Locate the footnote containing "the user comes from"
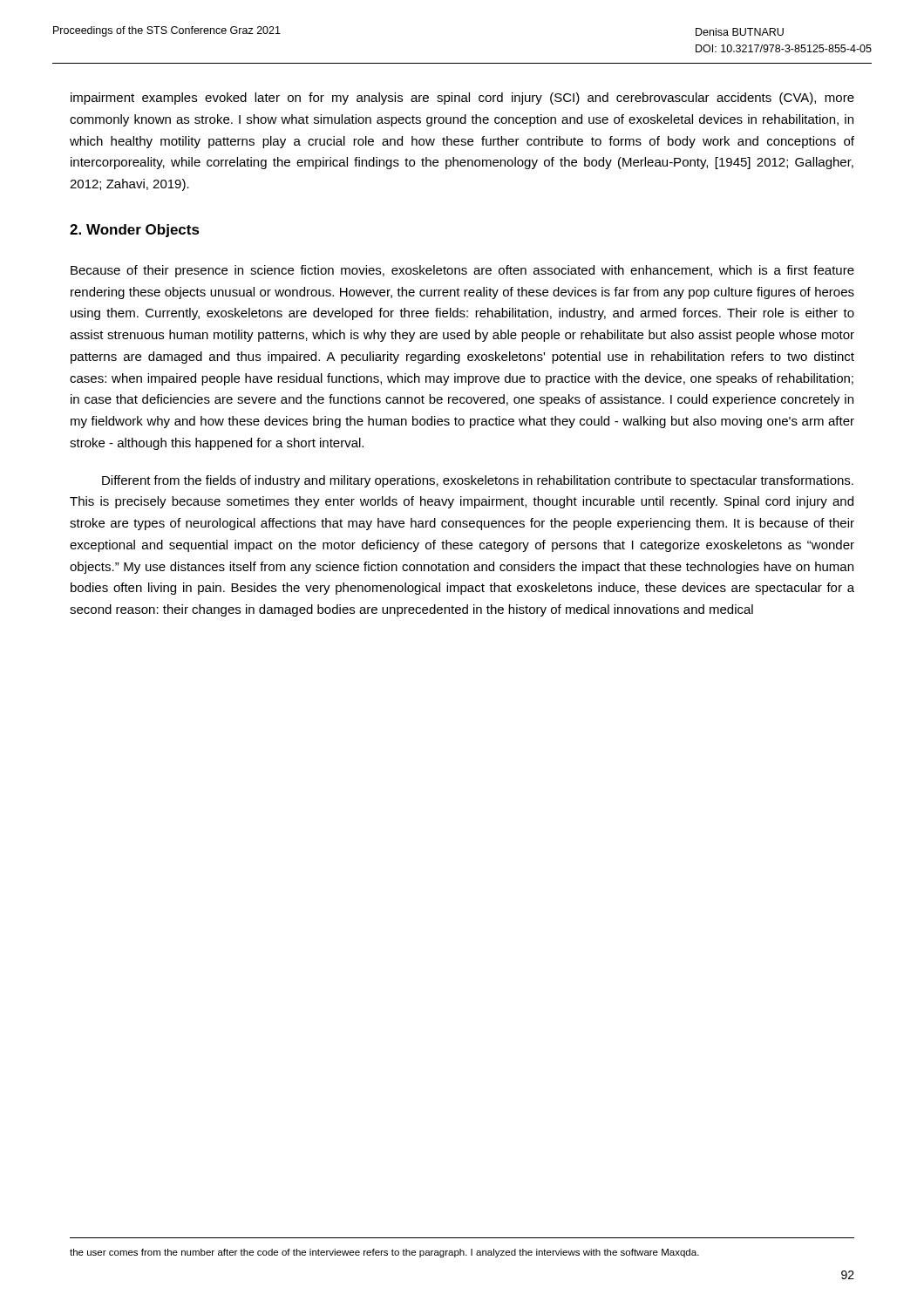The height and width of the screenshot is (1308, 924). coord(385,1252)
